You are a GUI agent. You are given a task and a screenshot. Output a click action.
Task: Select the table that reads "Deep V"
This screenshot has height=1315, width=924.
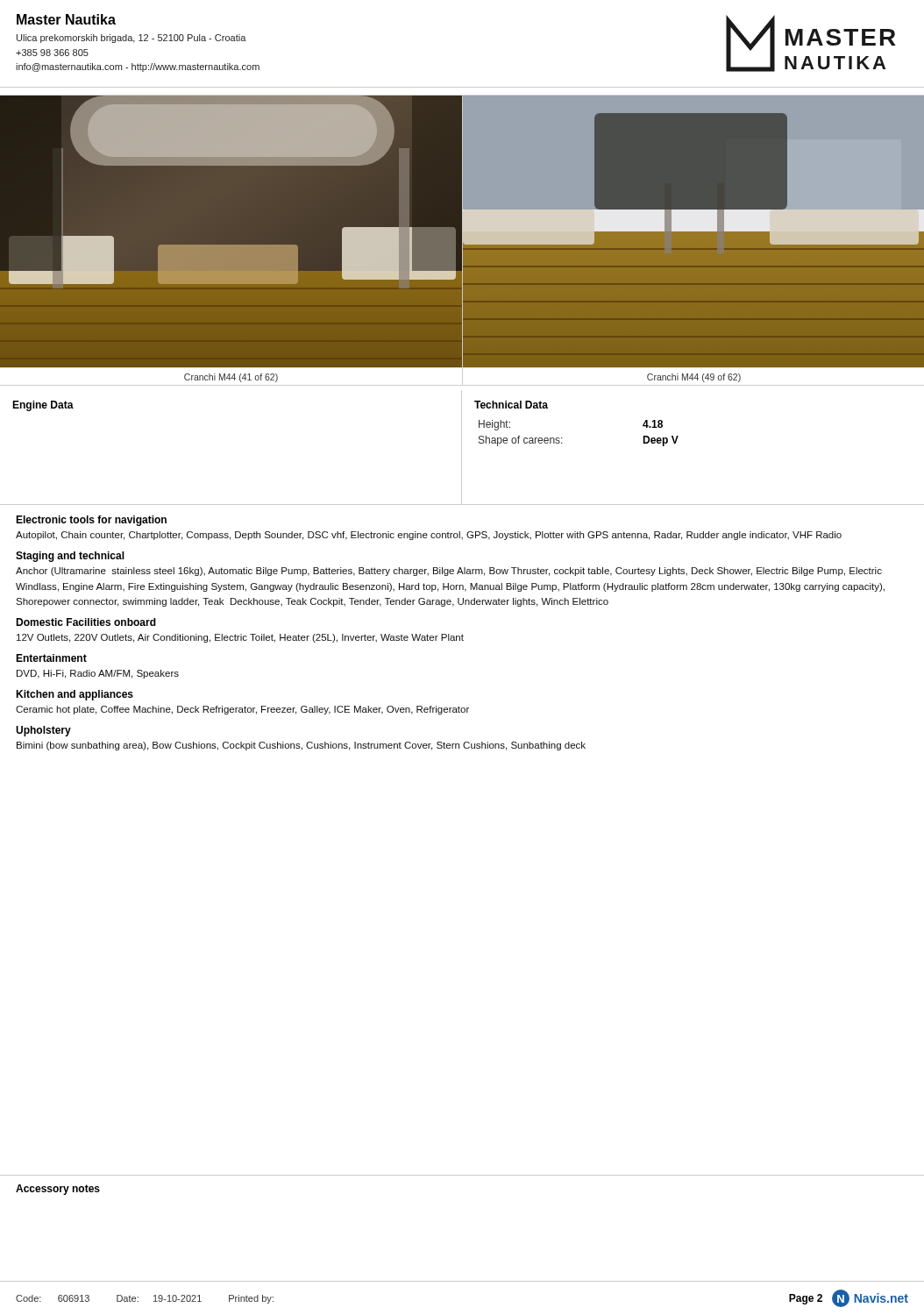pos(693,423)
